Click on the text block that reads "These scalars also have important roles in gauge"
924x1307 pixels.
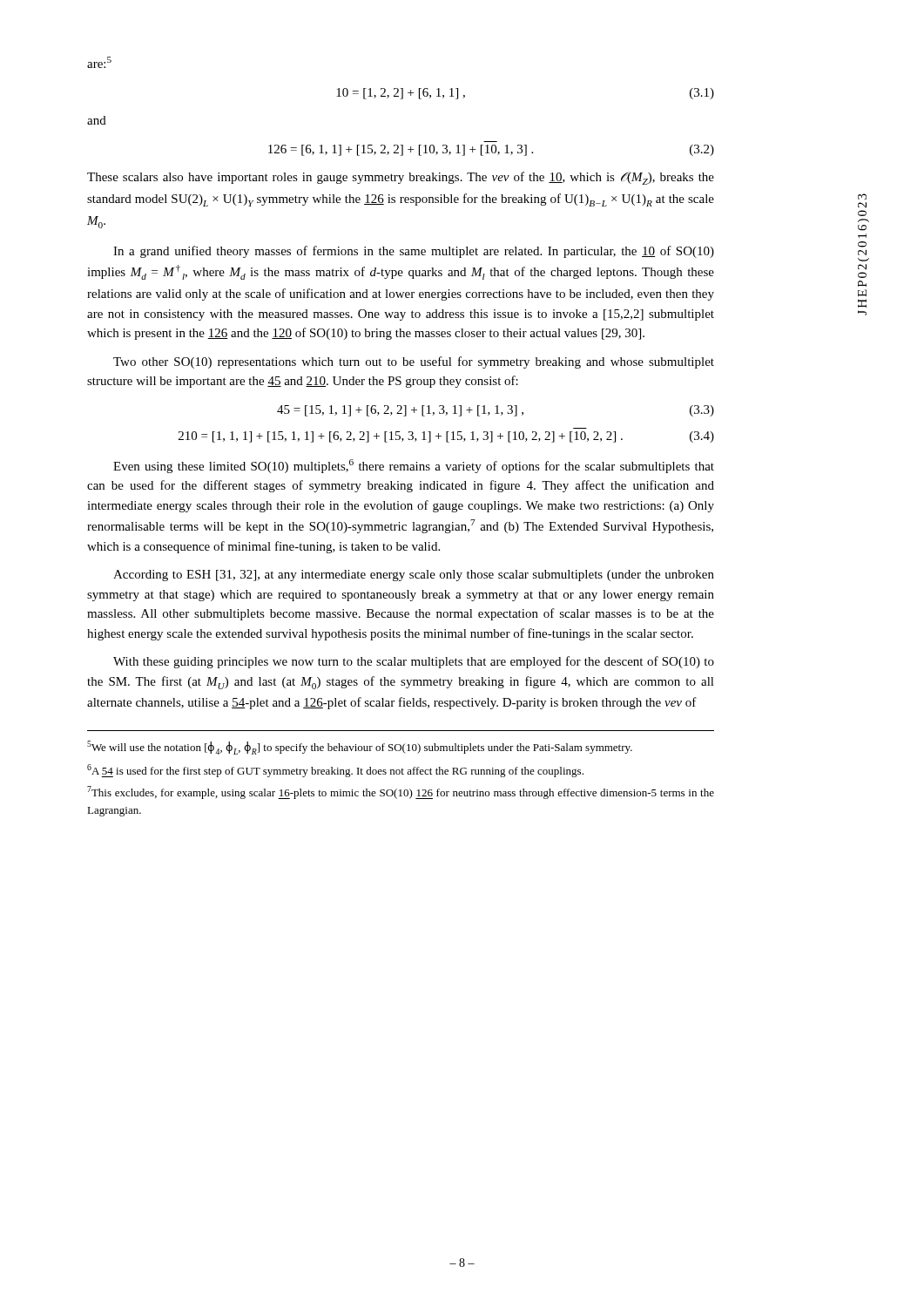pyautogui.click(x=401, y=279)
